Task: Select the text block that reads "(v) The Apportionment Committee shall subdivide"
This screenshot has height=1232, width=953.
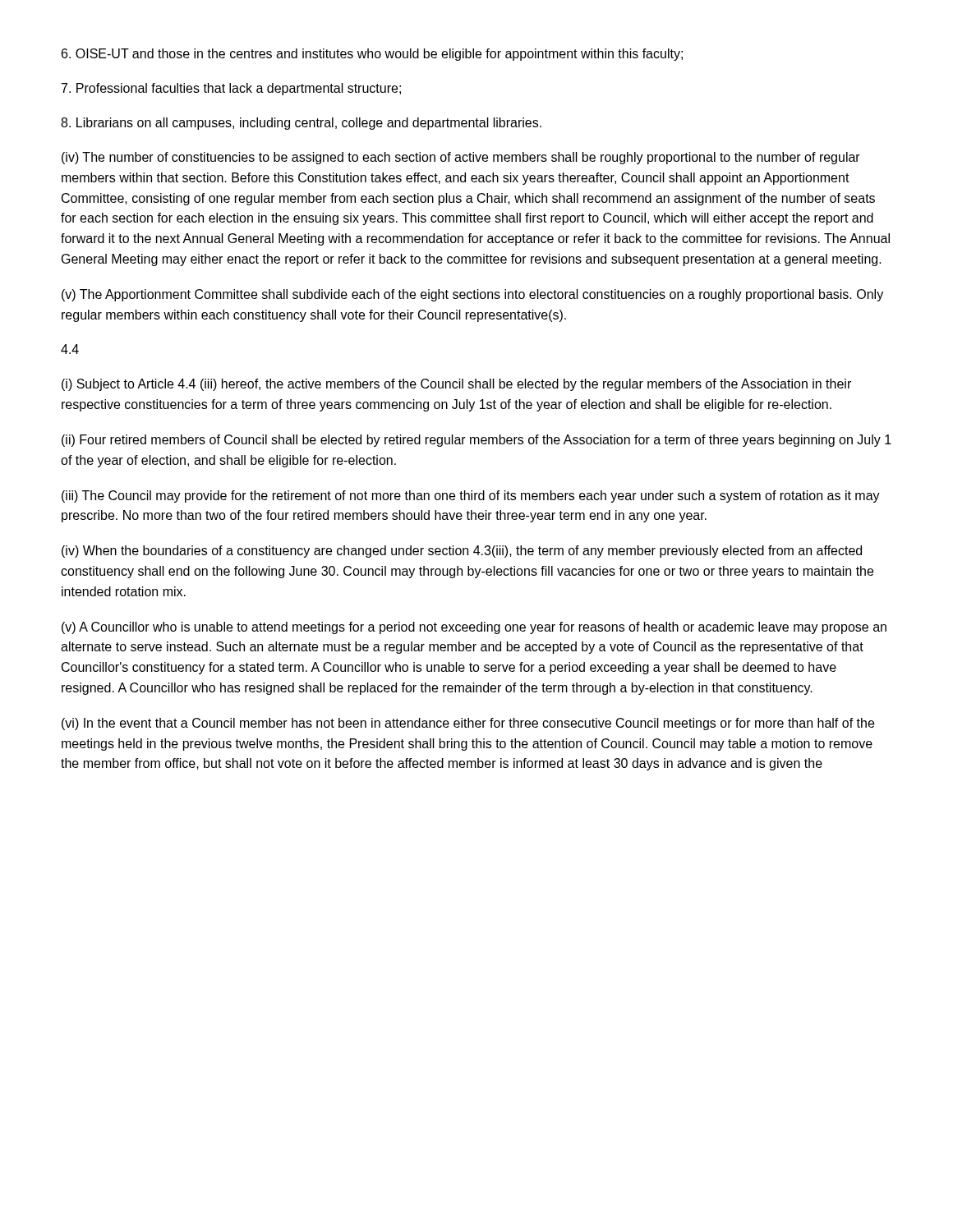Action: (x=472, y=304)
